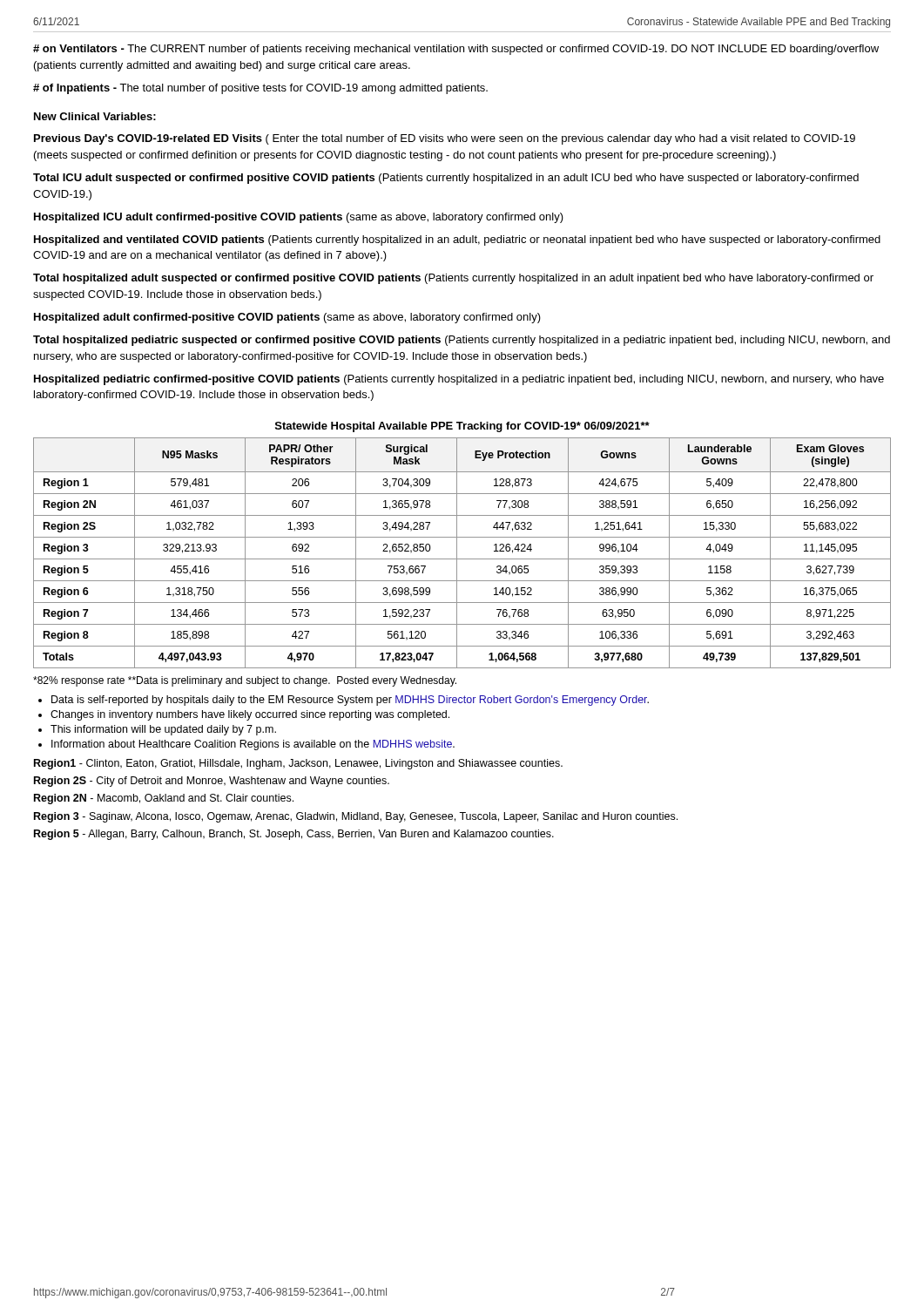This screenshot has height=1307, width=924.
Task: Navigate to the text block starting "of Inpatients -"
Action: coord(261,87)
